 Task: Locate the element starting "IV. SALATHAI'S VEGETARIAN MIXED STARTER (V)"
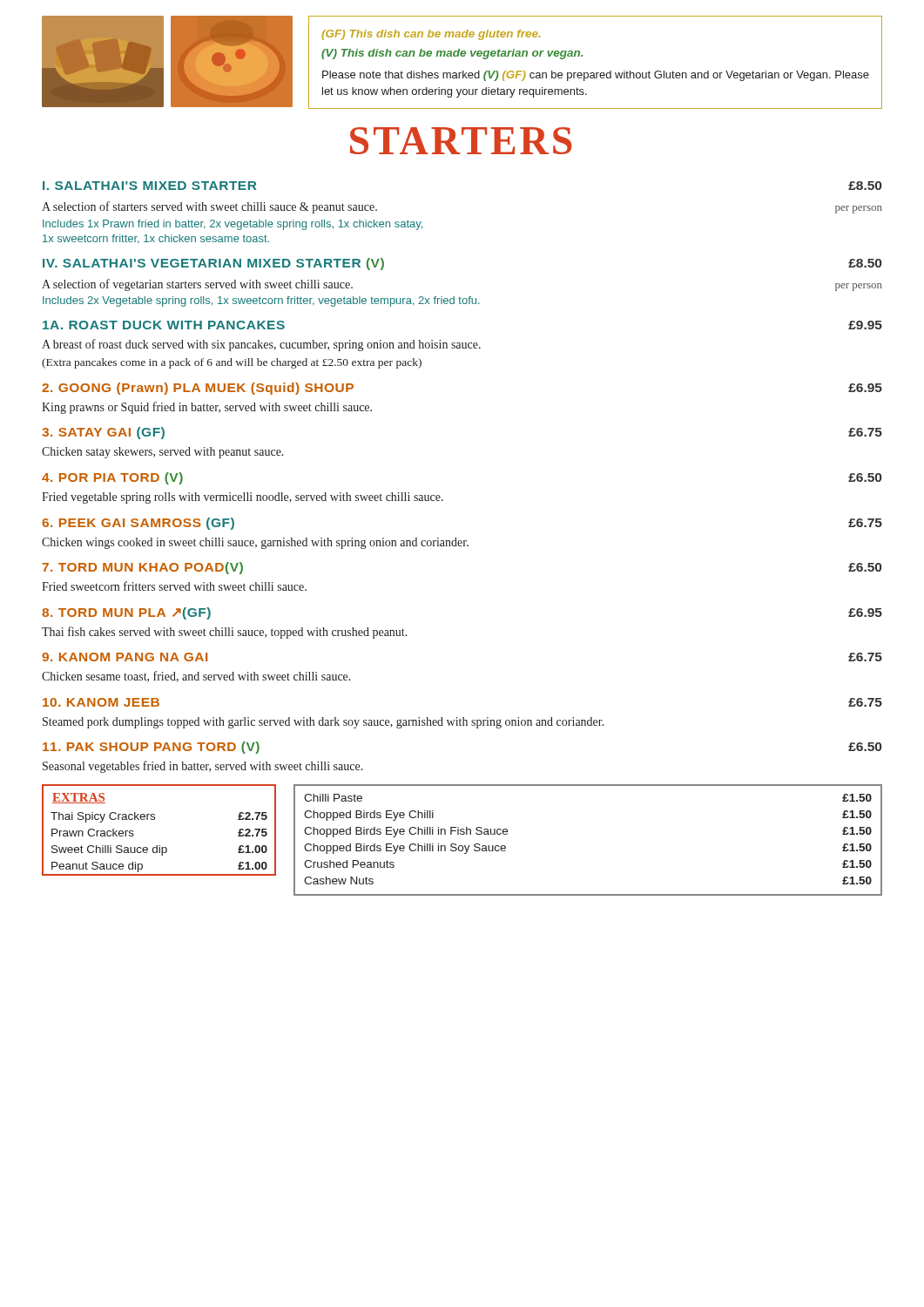click(212, 264)
